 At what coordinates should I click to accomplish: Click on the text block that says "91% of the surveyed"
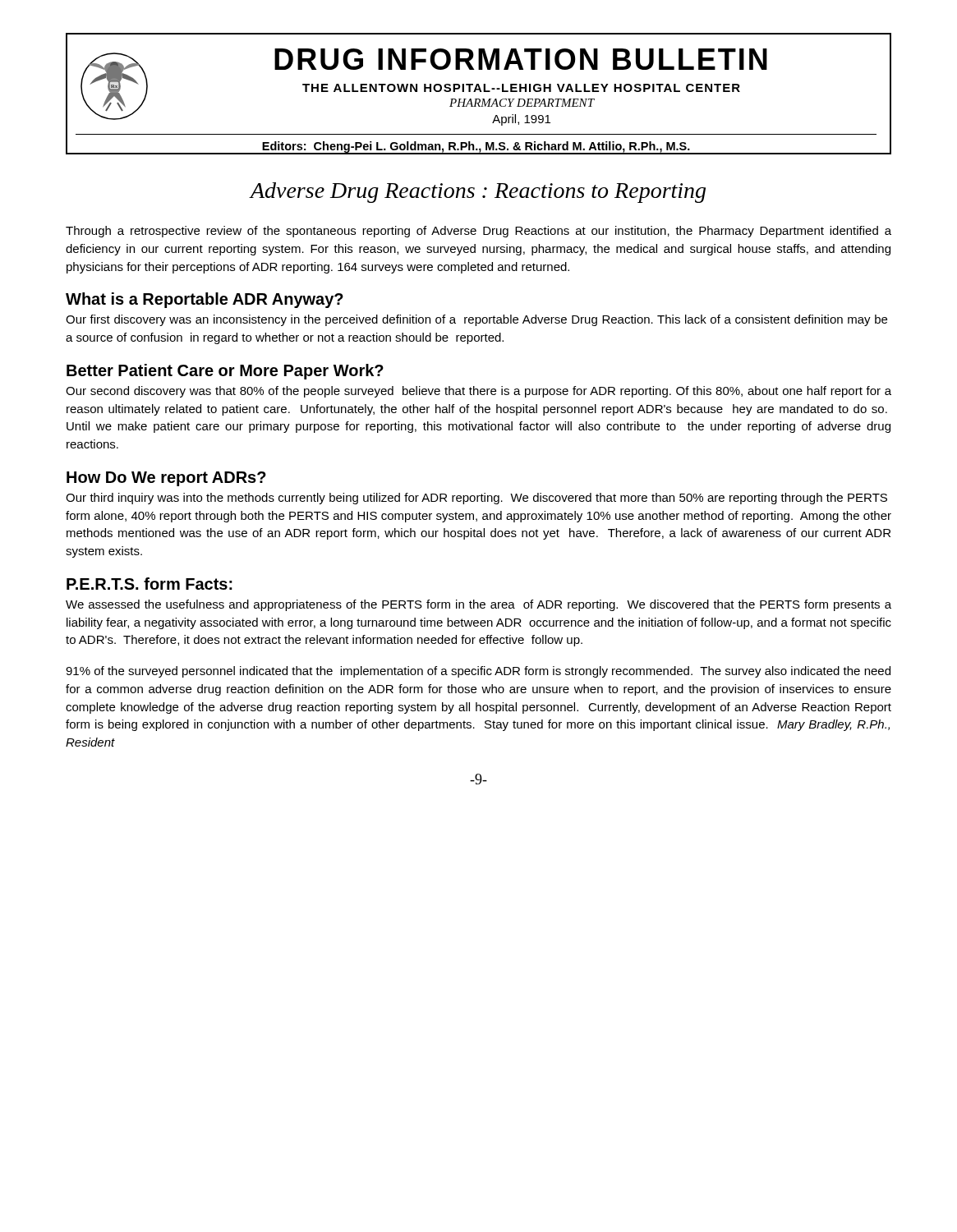[x=478, y=706]
